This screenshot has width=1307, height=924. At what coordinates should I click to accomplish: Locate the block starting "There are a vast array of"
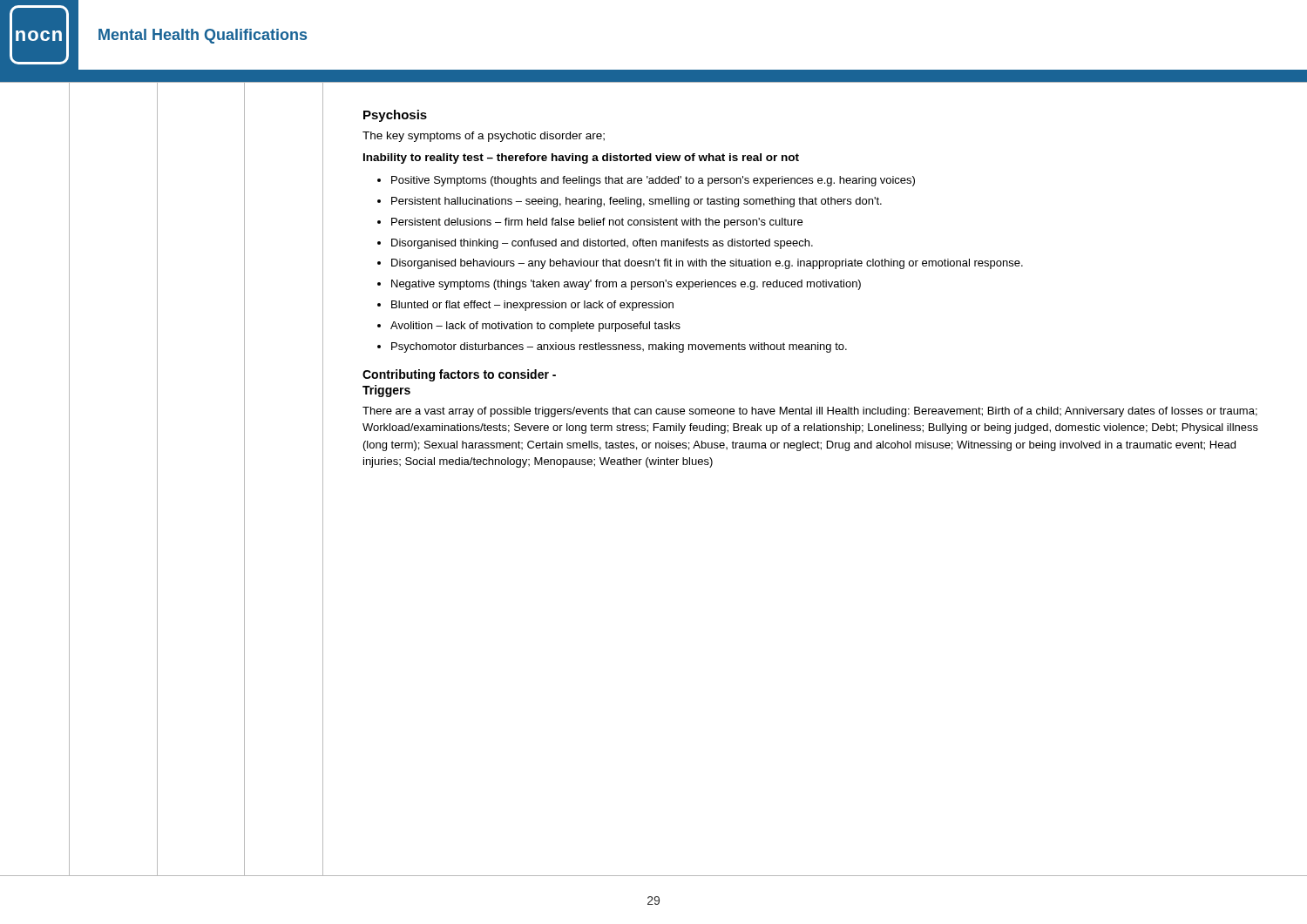810,436
